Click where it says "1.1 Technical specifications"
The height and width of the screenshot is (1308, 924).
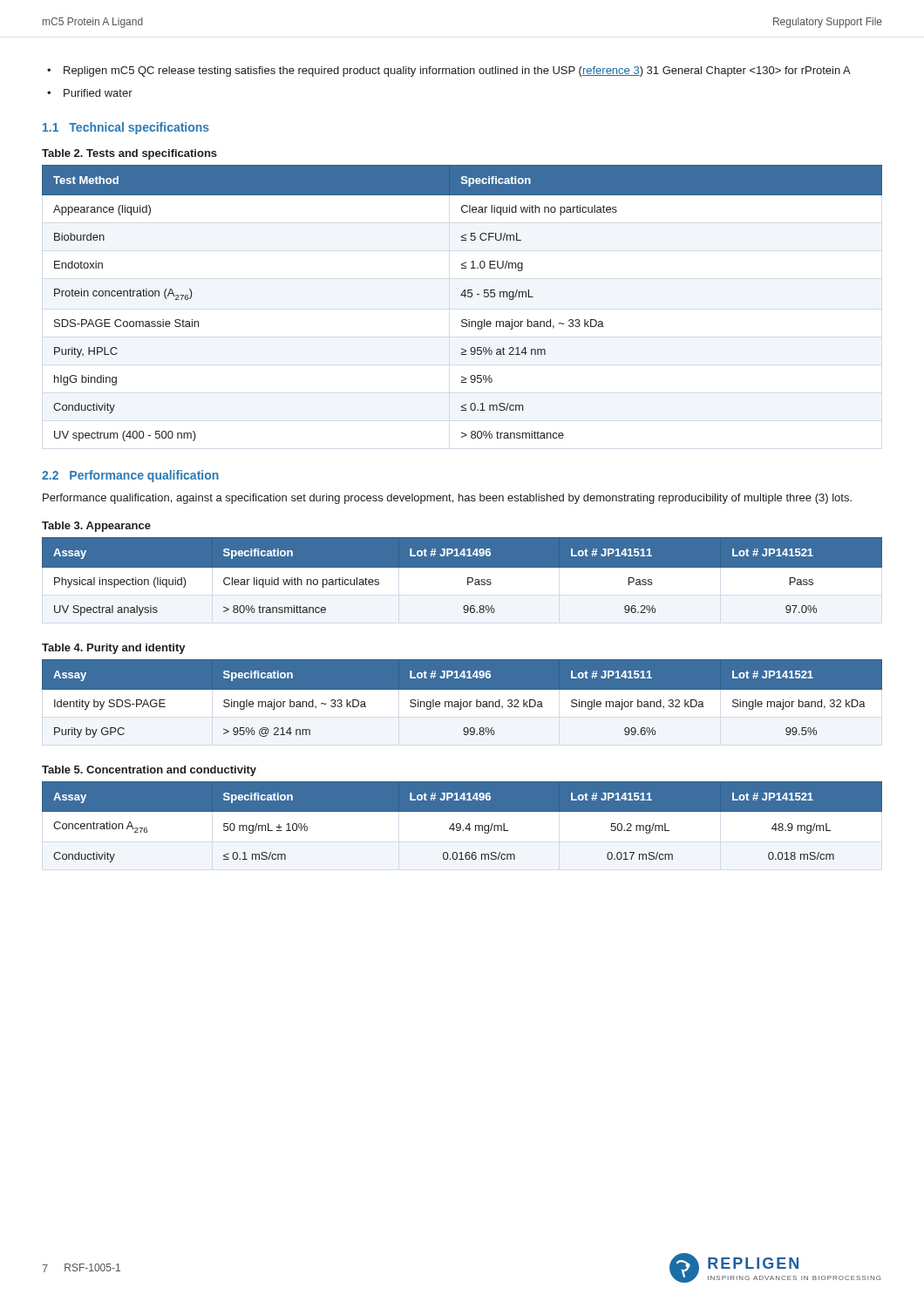click(x=126, y=127)
